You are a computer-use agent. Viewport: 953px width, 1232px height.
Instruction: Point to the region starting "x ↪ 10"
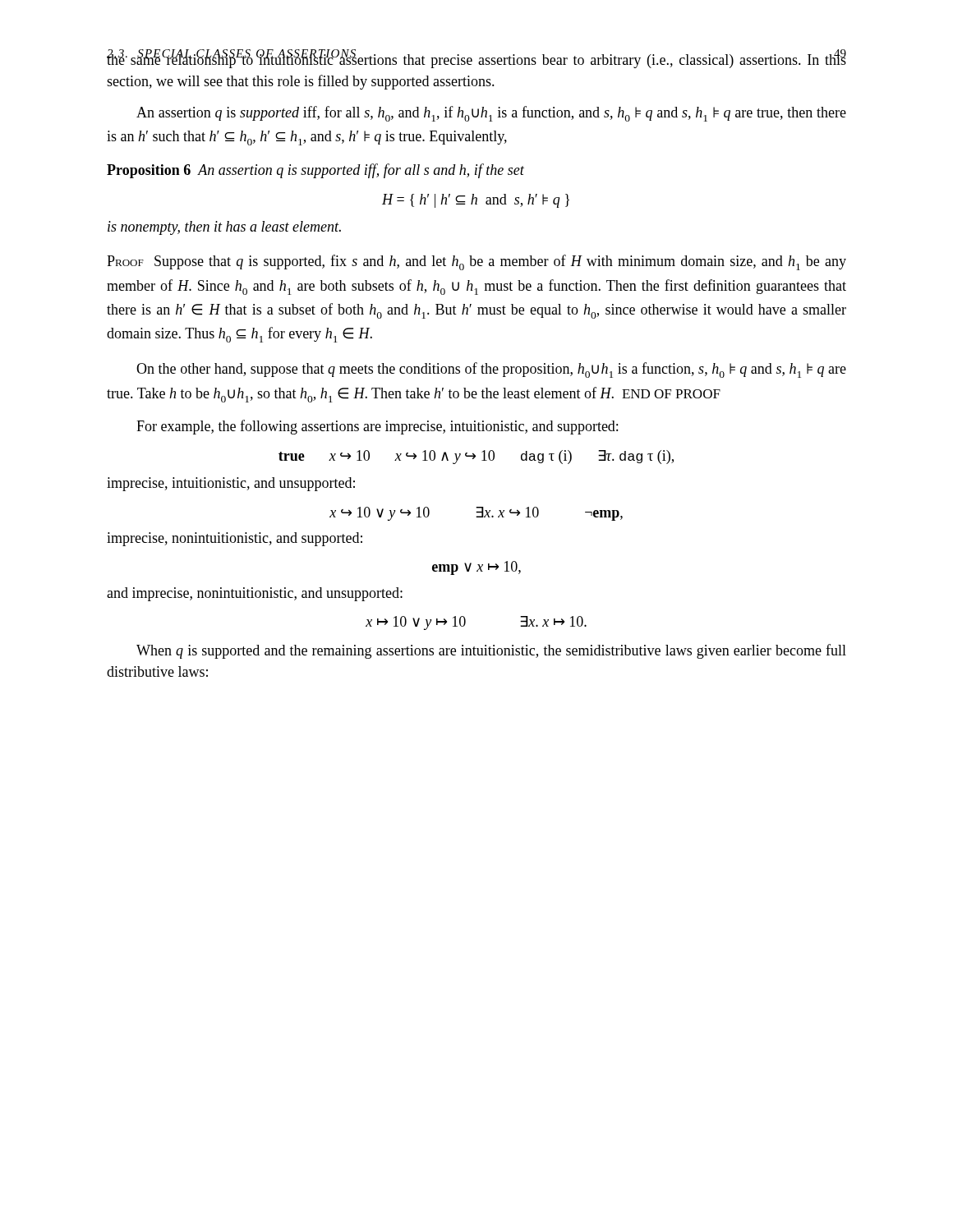point(476,512)
